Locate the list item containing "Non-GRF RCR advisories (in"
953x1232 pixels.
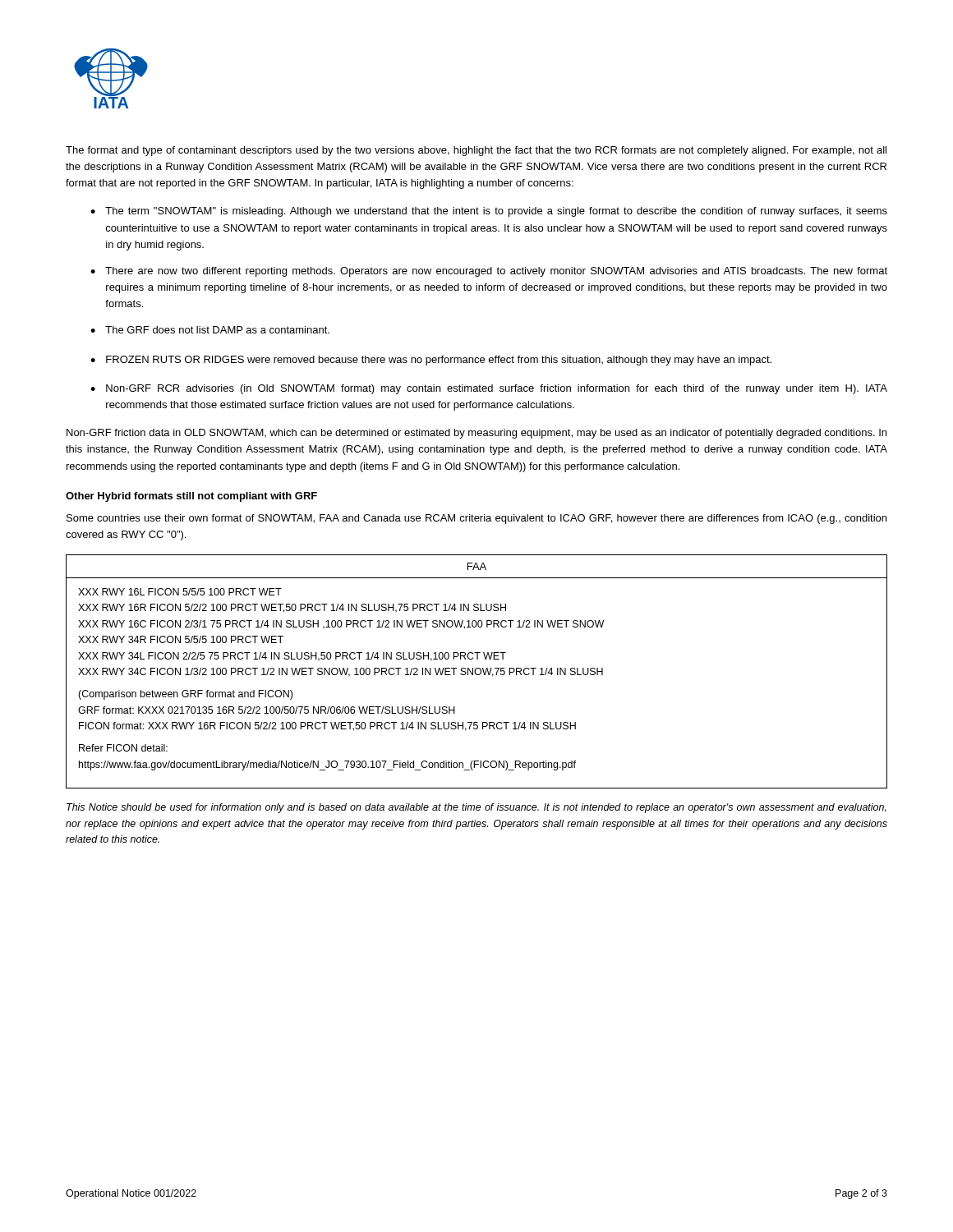pos(496,397)
